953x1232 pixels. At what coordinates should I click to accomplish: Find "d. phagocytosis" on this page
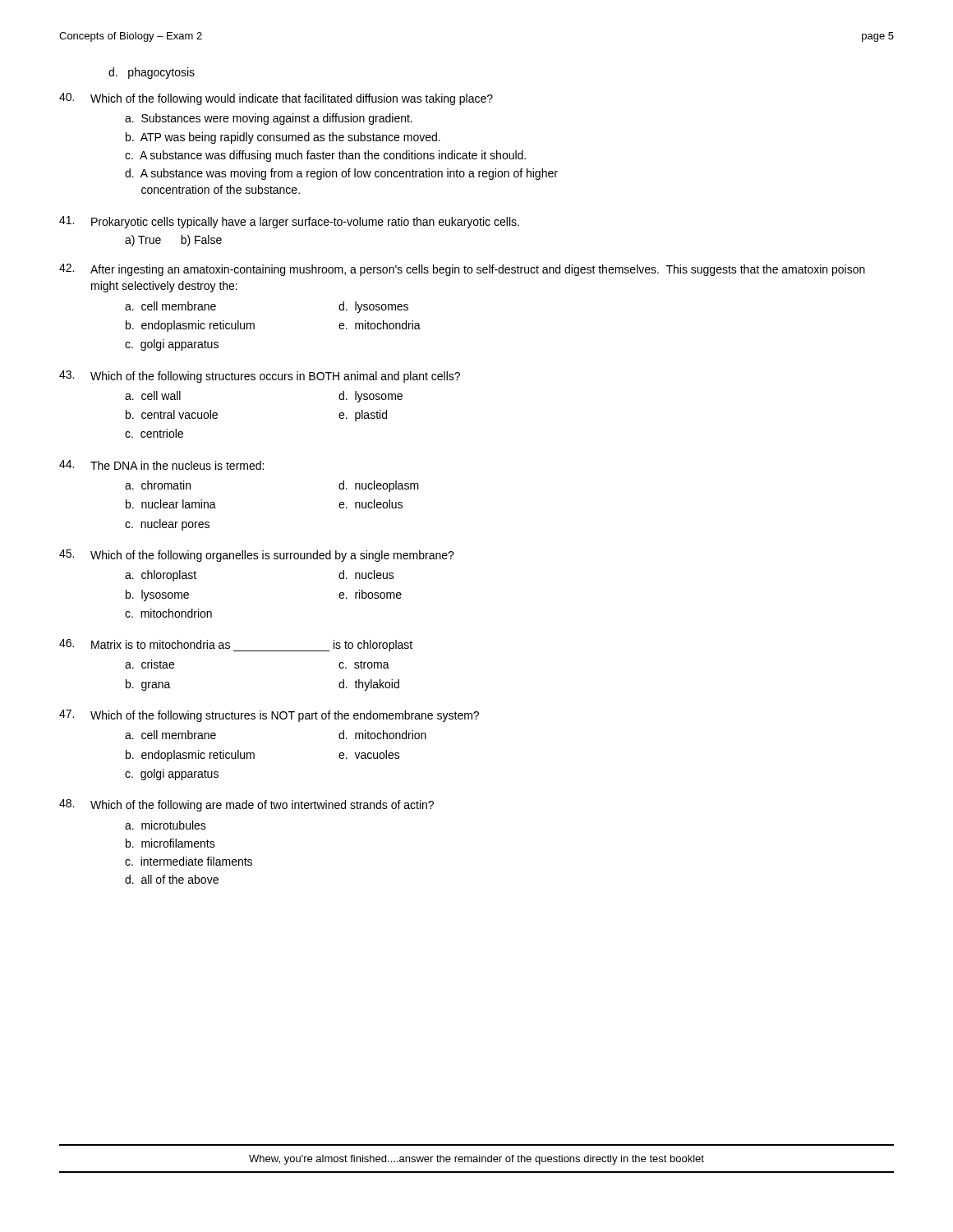tap(152, 72)
